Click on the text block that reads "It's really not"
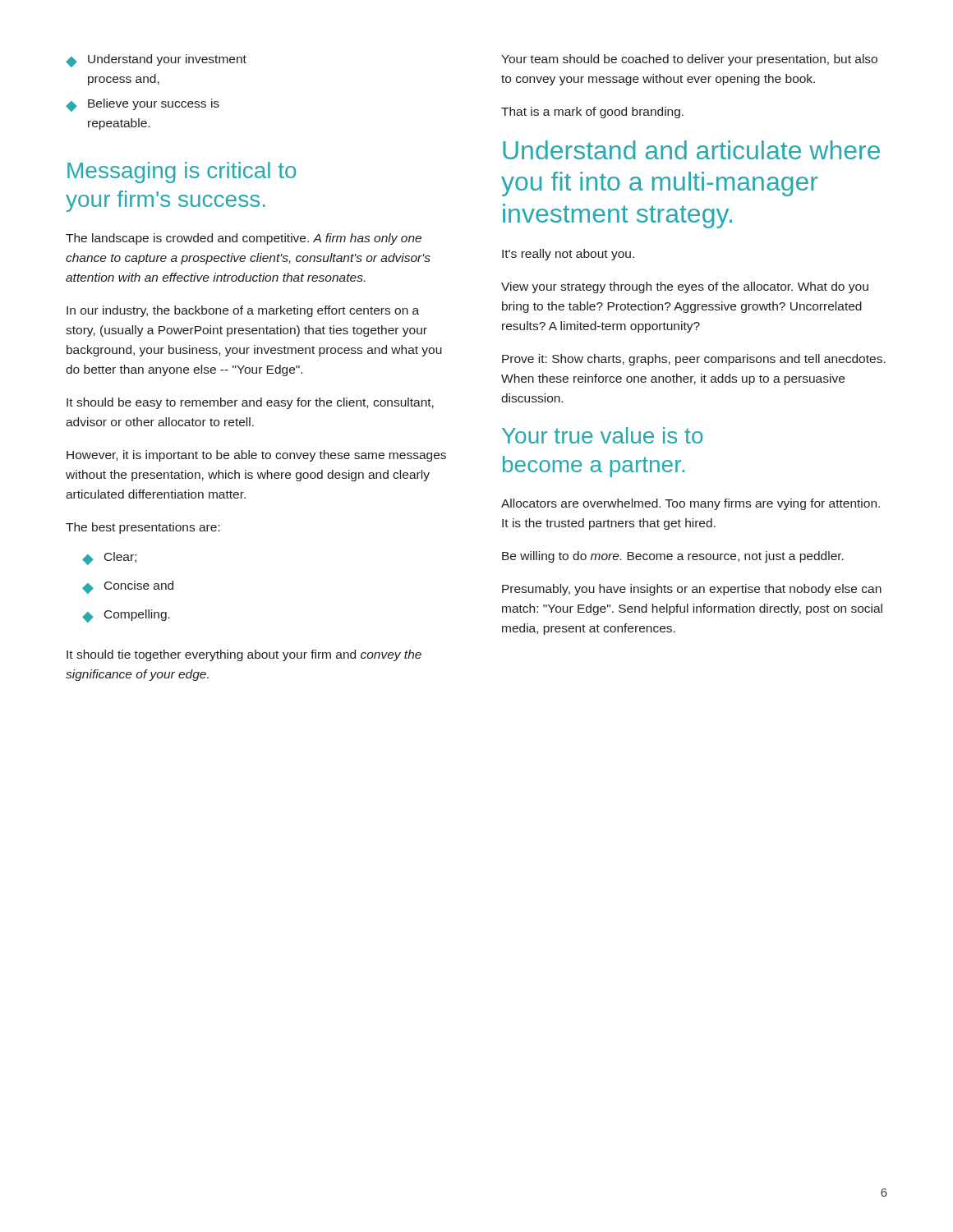Viewport: 953px width, 1232px height. click(x=568, y=254)
